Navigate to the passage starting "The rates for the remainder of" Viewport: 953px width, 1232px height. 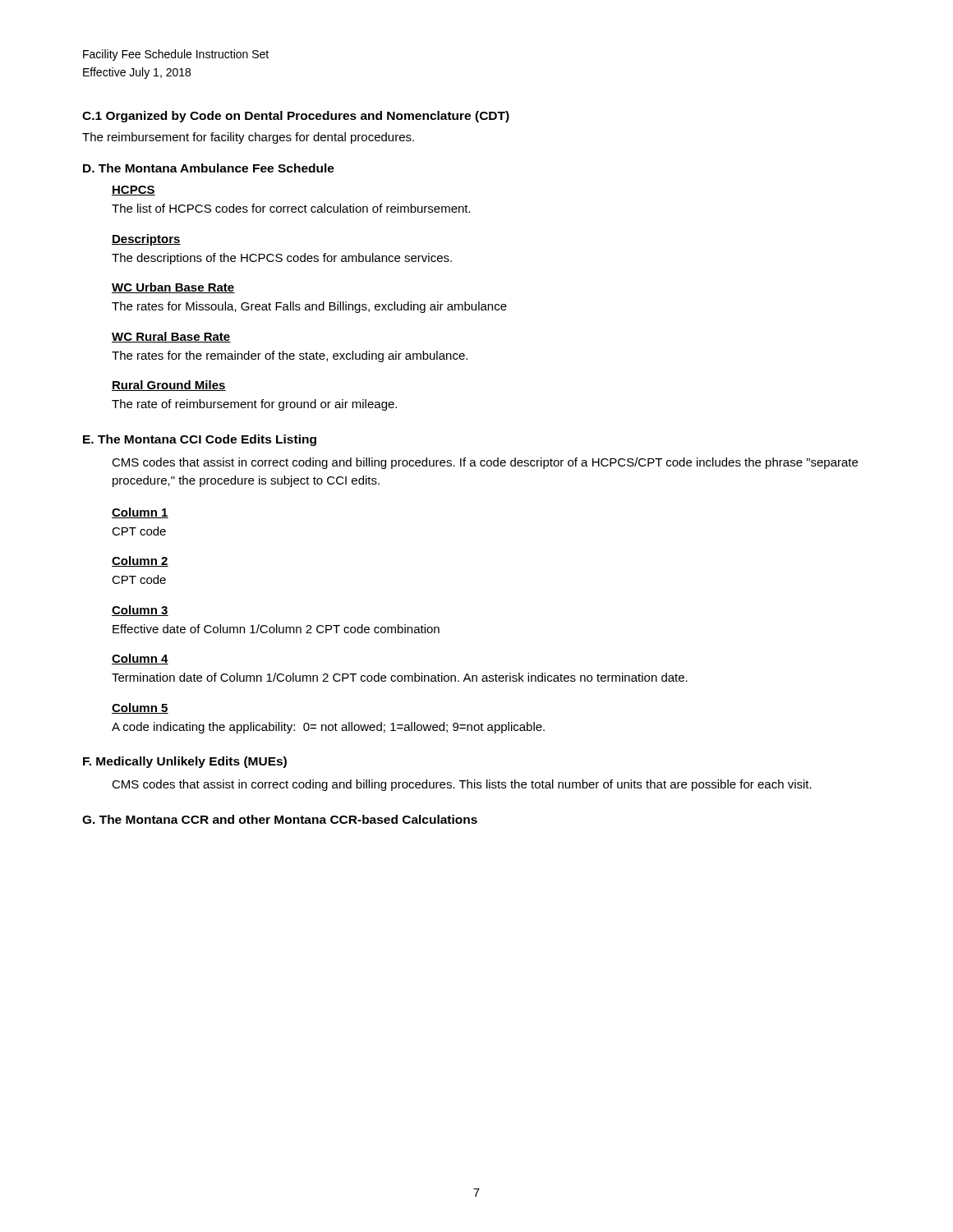[x=290, y=355]
